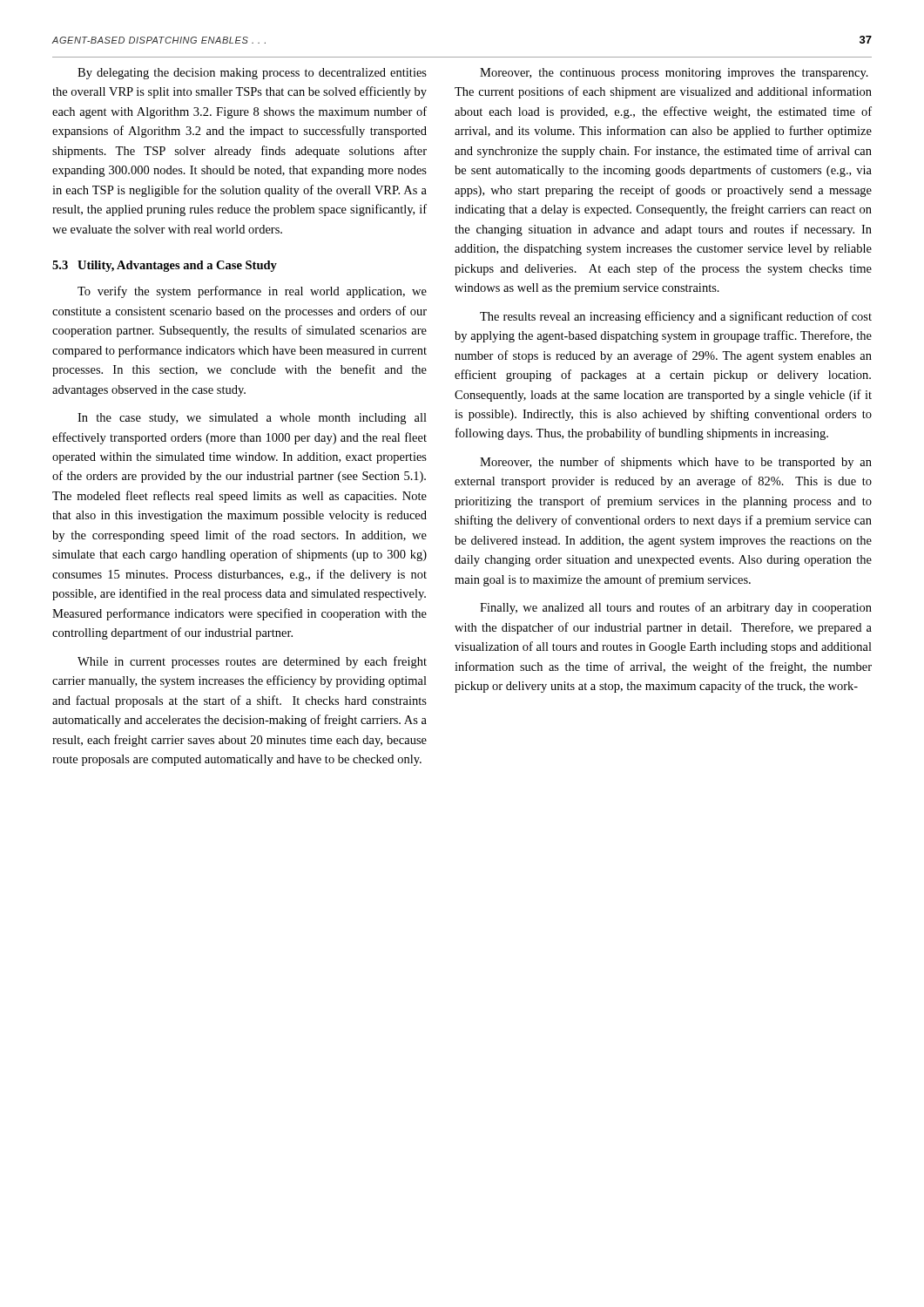The height and width of the screenshot is (1307, 924).
Task: Select the section header with the text "5.3 Utility, Advantages and a Case Study"
Action: [165, 265]
